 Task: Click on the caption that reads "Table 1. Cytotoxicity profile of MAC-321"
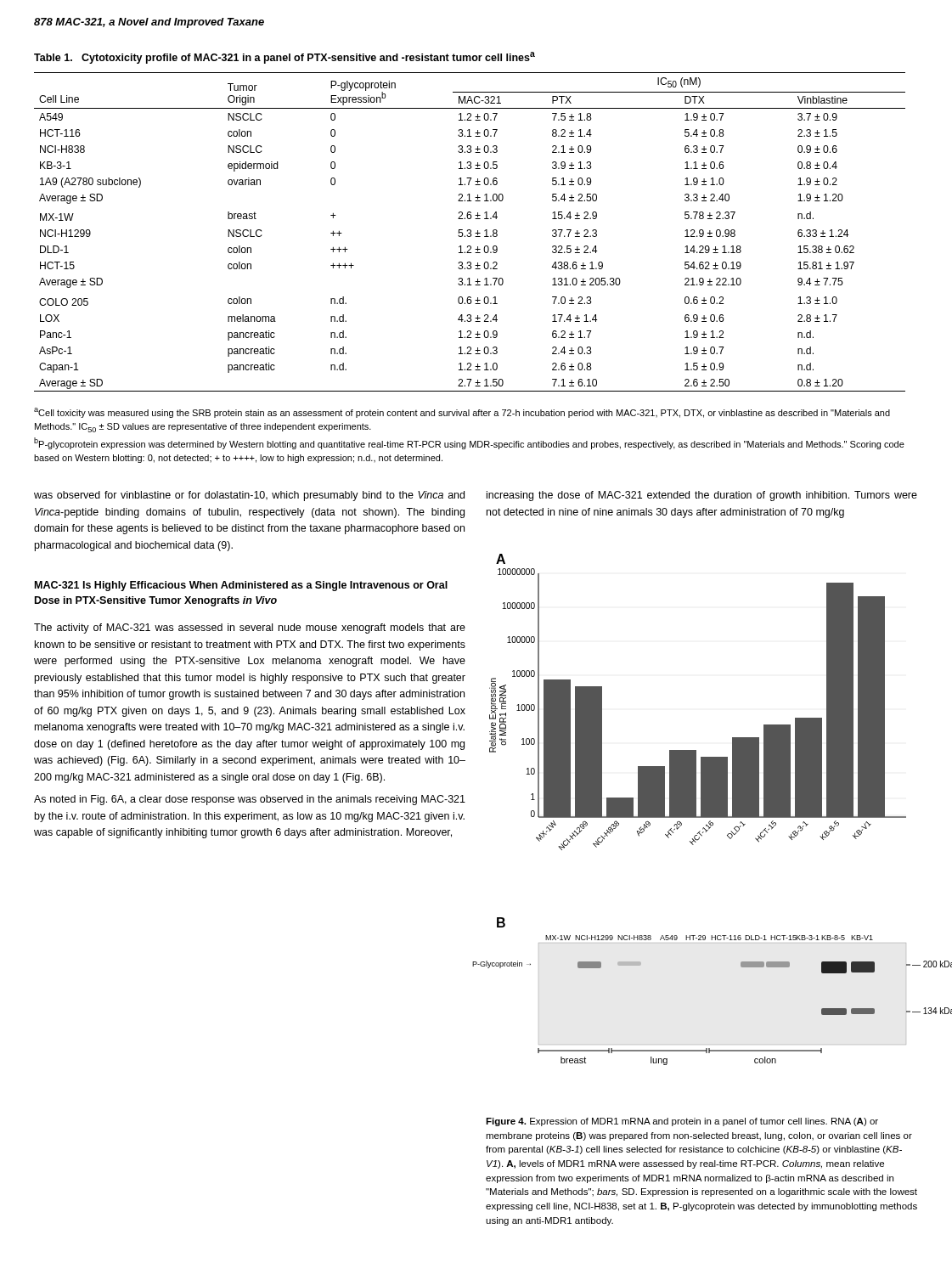point(284,57)
